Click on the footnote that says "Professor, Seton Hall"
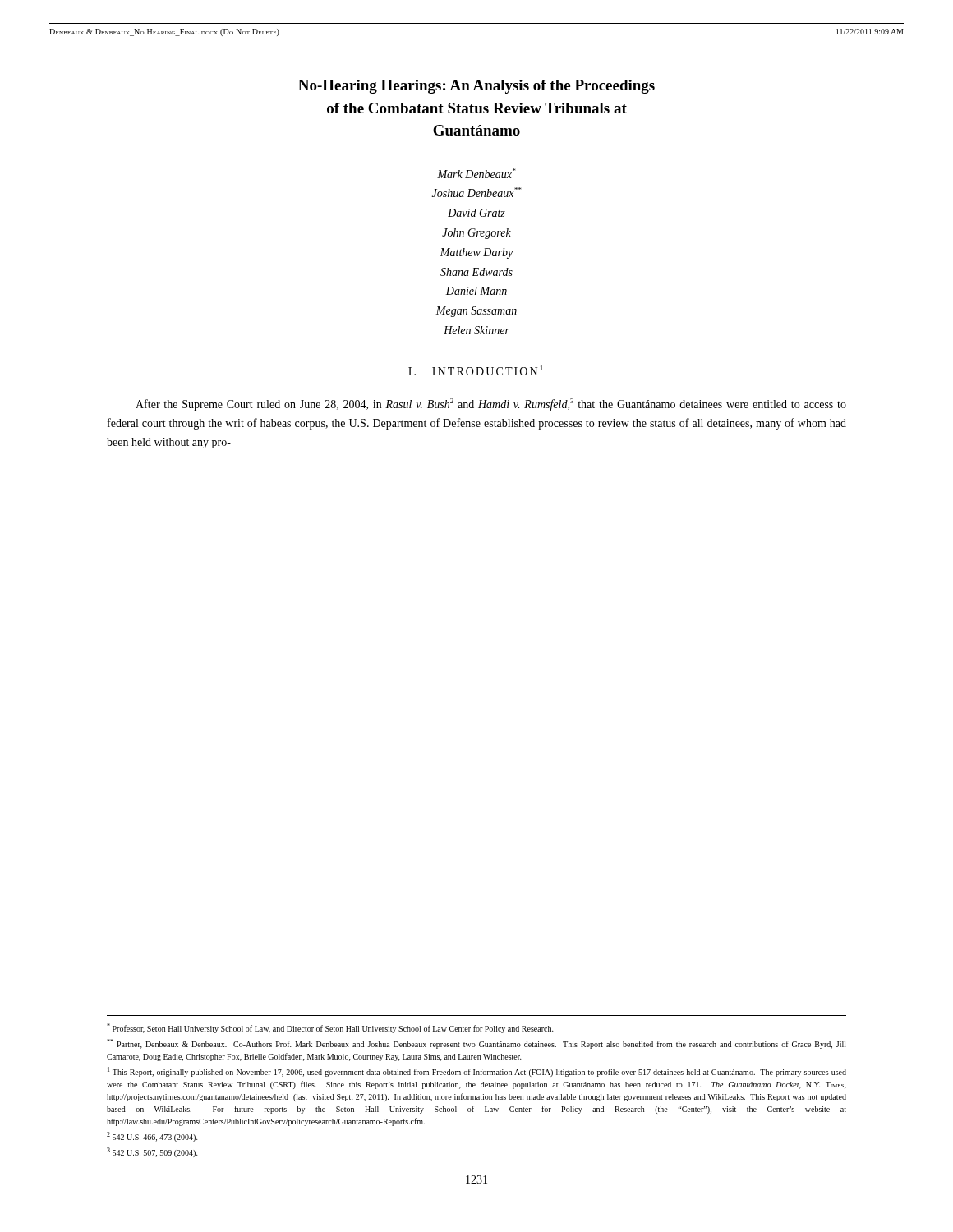The width and height of the screenshot is (953, 1232). (x=330, y=1028)
